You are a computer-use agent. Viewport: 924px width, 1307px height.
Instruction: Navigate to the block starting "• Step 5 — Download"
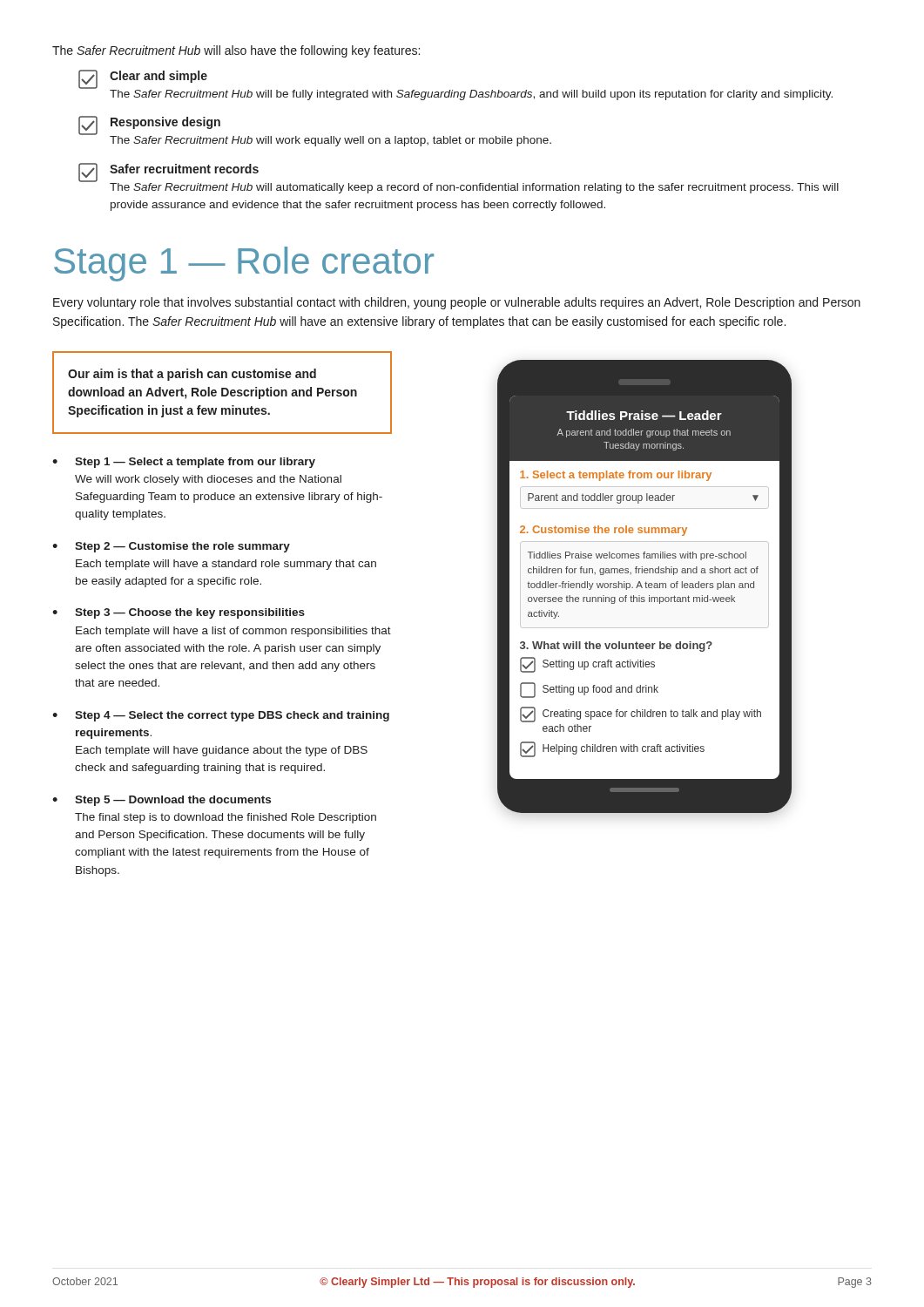(x=222, y=835)
